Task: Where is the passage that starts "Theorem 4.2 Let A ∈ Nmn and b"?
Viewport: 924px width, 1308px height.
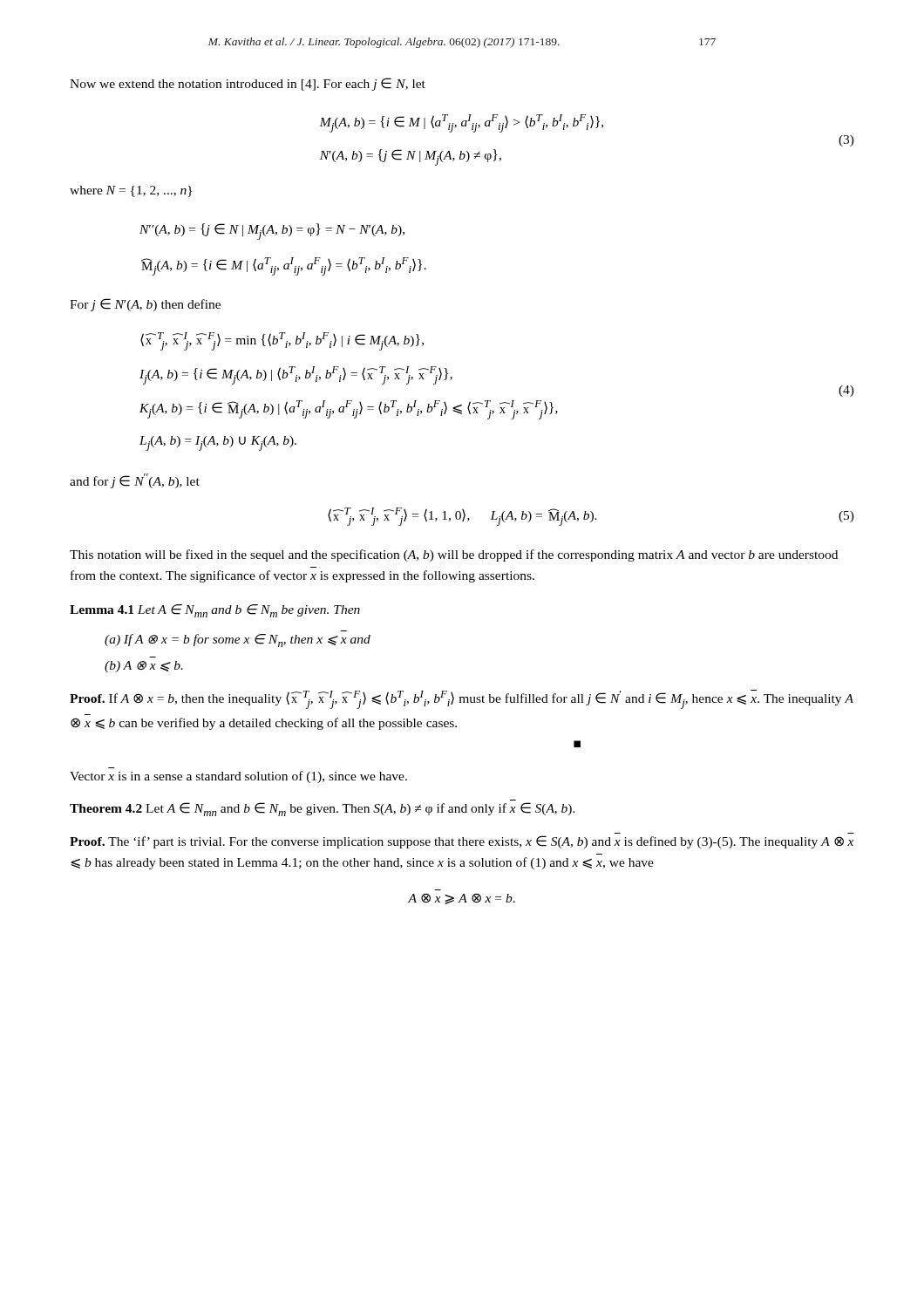Action: (323, 810)
